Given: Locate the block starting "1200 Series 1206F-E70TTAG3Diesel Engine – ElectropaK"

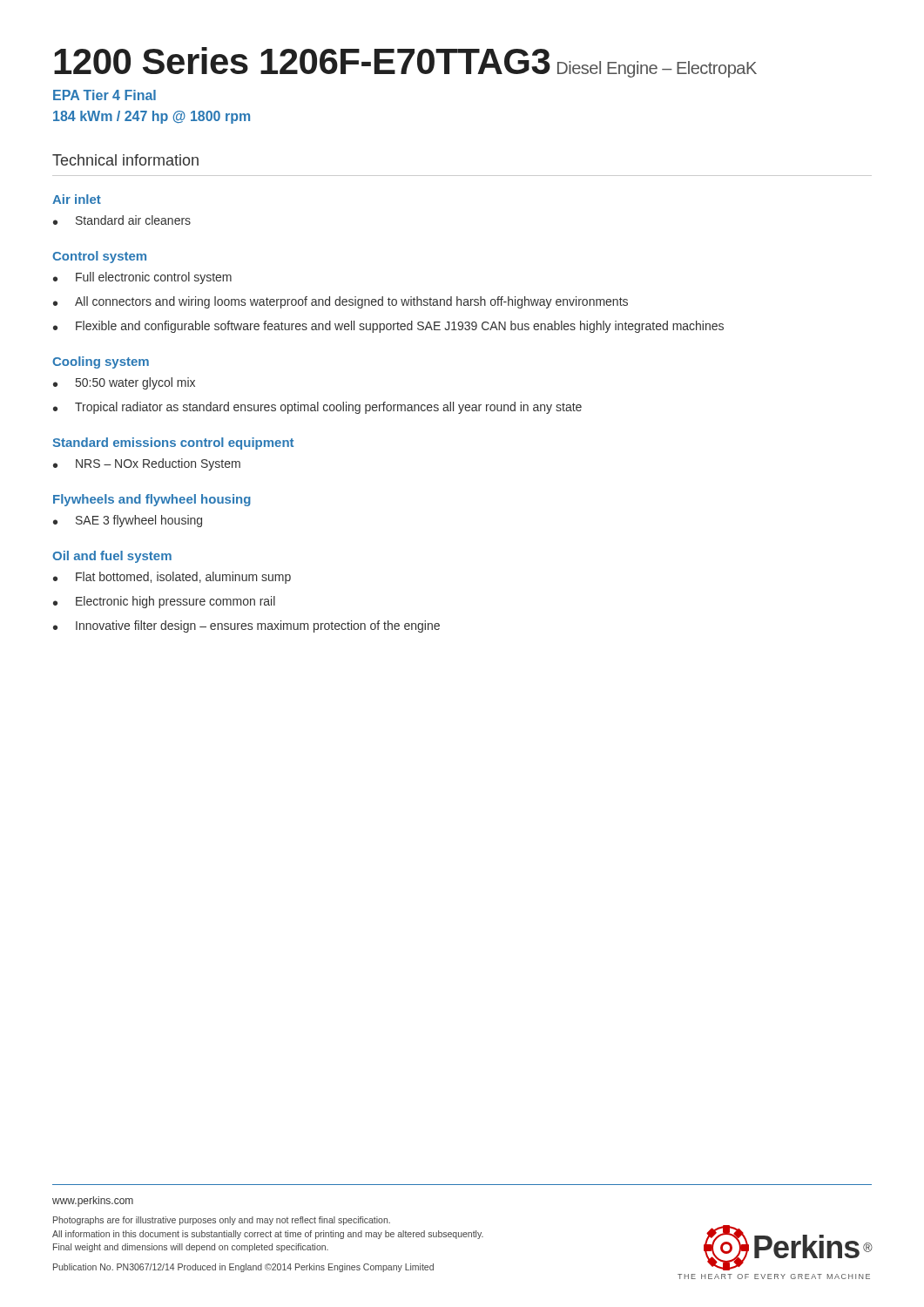Looking at the screenshot, I should [x=462, y=62].
